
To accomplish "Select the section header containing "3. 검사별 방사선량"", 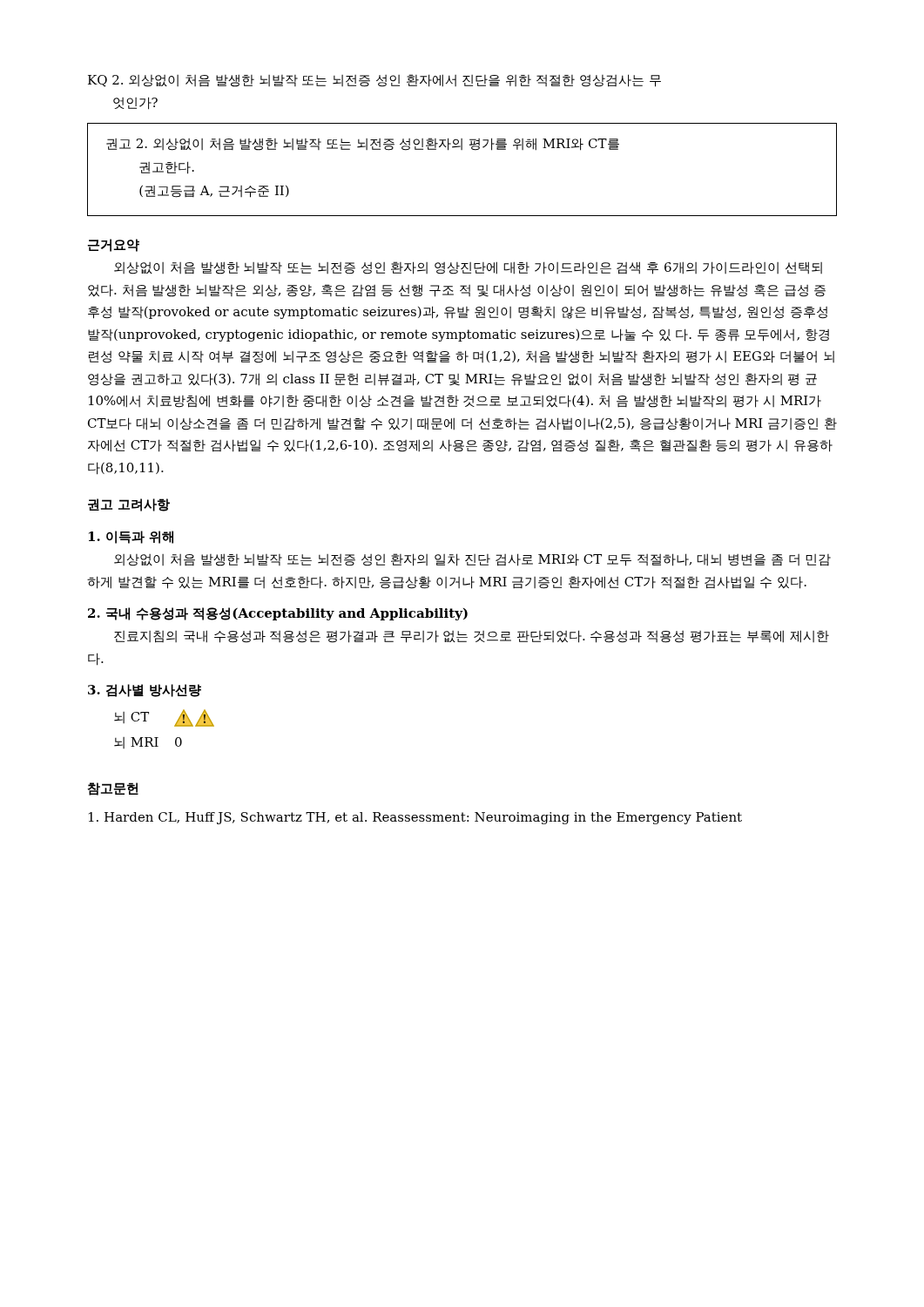I will coord(144,690).
